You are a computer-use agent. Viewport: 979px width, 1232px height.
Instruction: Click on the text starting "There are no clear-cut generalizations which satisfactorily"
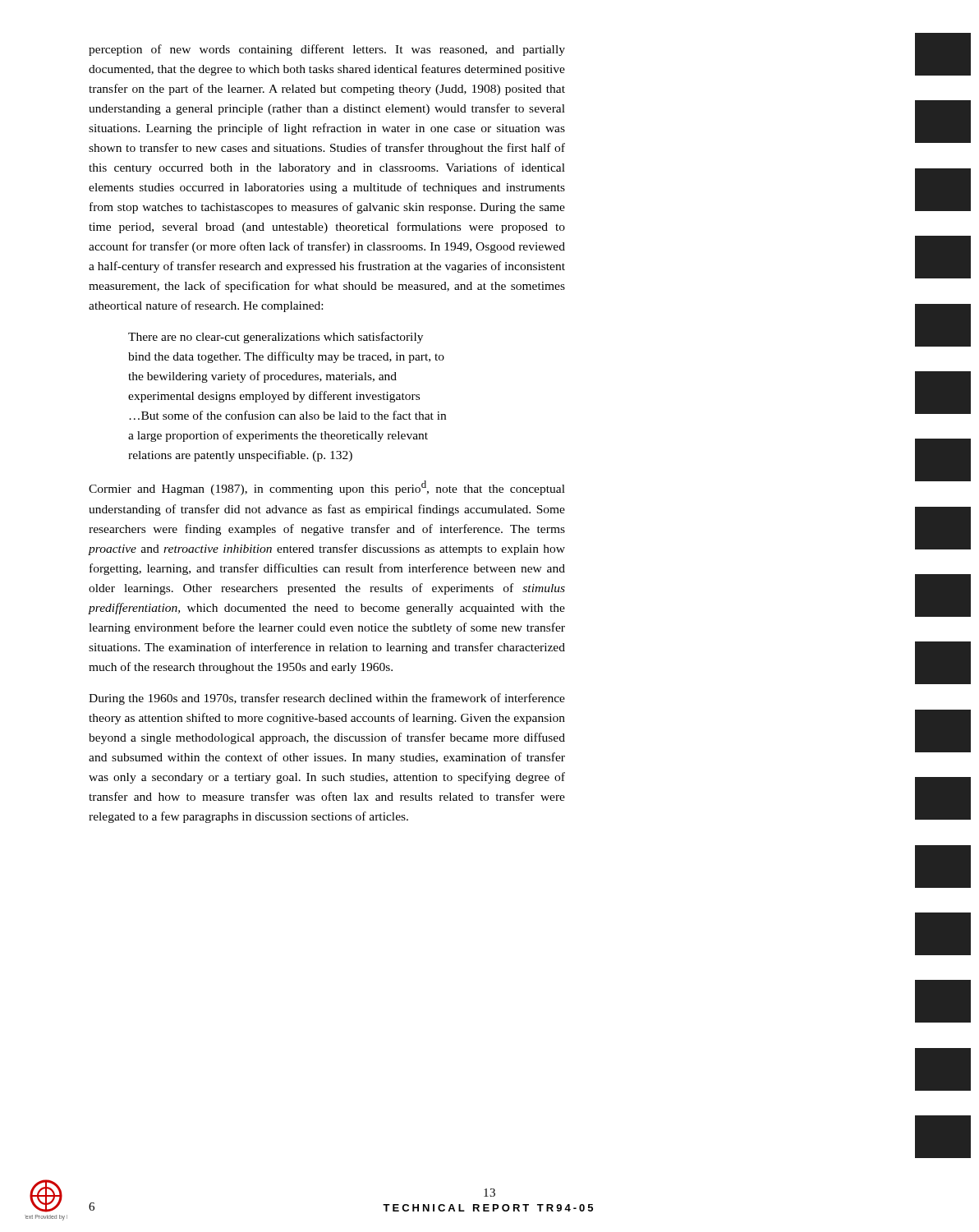tap(287, 396)
